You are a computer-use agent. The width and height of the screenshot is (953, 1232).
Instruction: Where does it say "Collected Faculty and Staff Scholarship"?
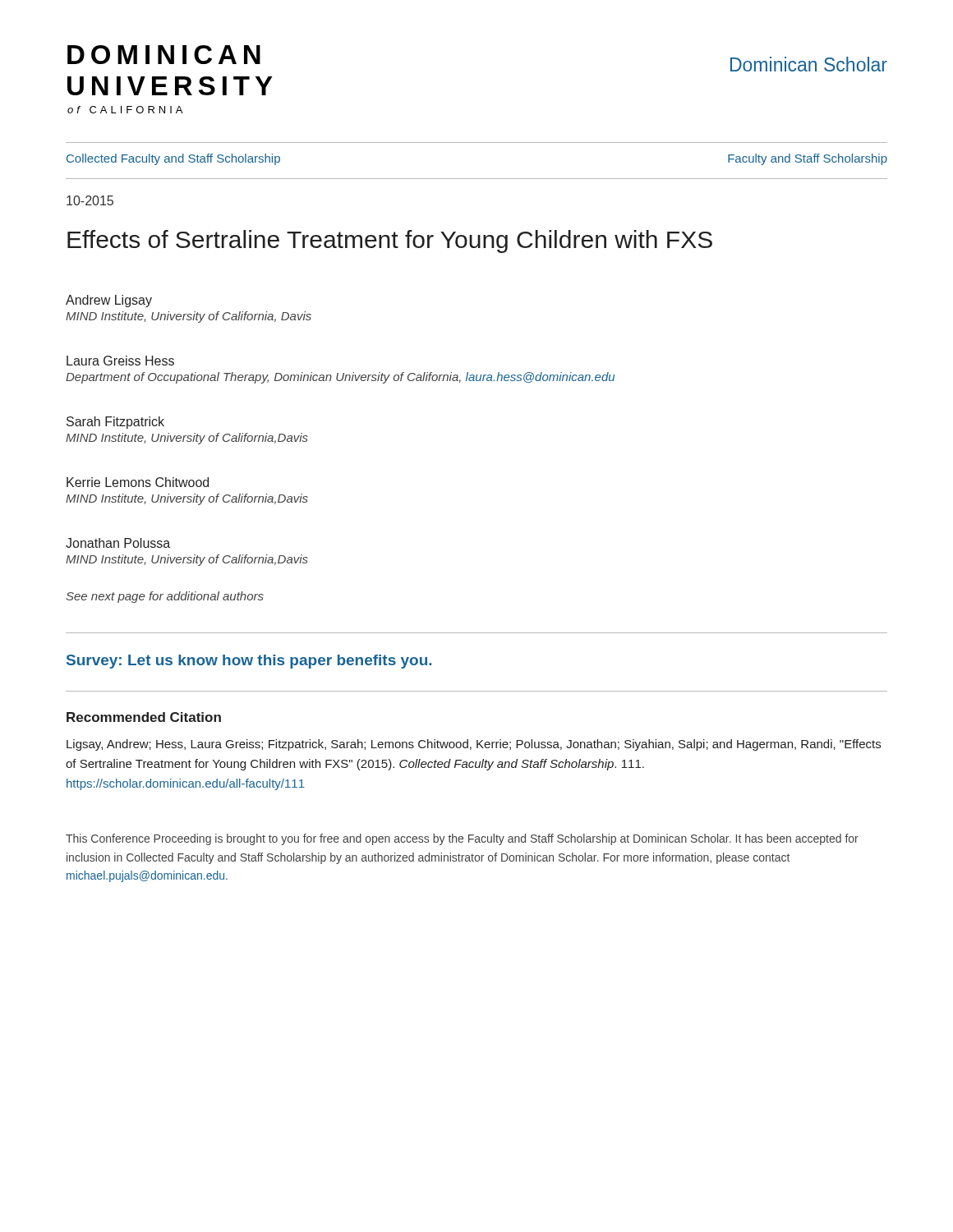[x=173, y=158]
